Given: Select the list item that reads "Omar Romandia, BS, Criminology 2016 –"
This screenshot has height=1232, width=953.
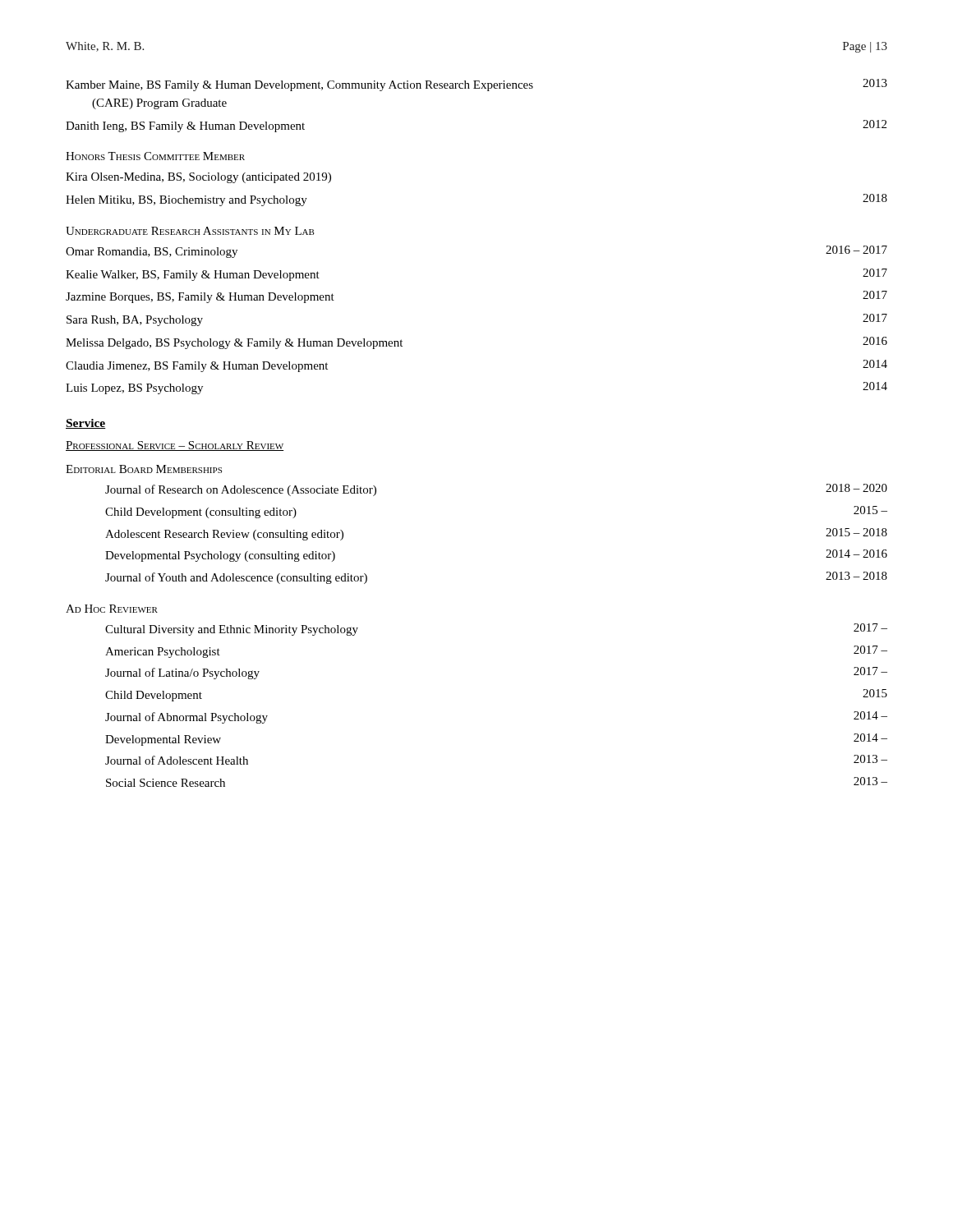Looking at the screenshot, I should click(x=157, y=251).
